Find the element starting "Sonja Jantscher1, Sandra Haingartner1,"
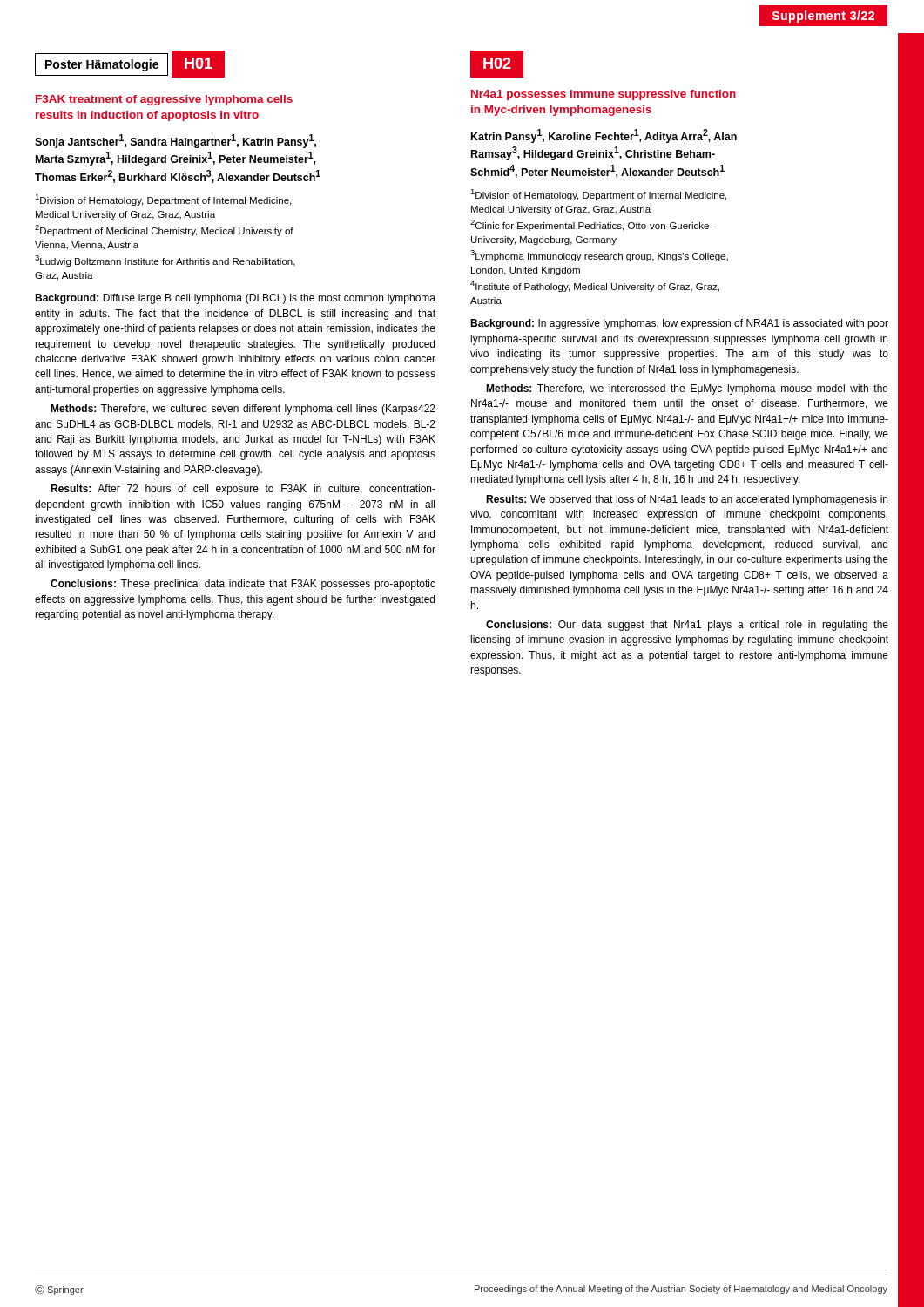Screen dimensions: 1307x924 pyautogui.click(x=178, y=158)
